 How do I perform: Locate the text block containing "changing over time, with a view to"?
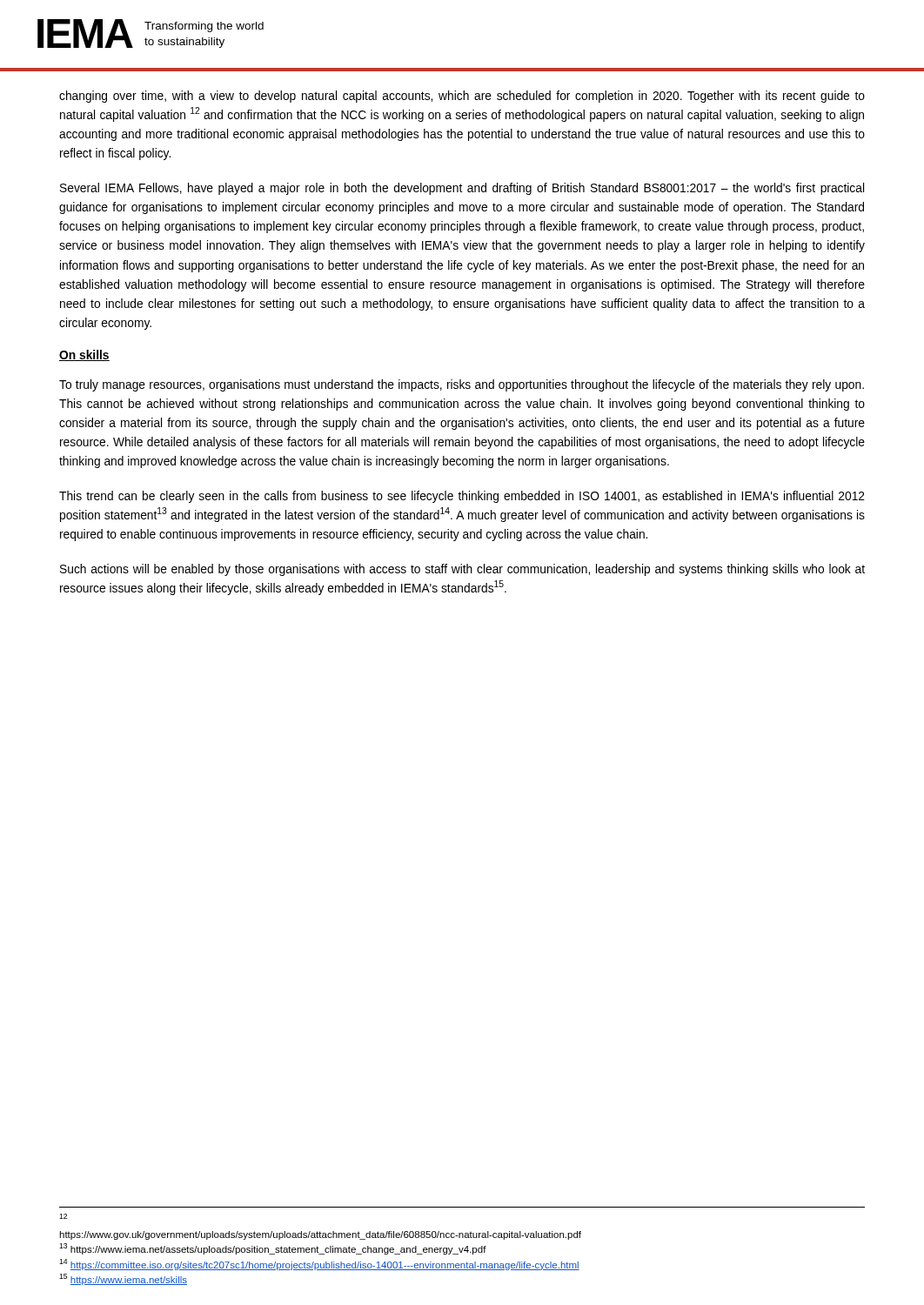(x=462, y=125)
